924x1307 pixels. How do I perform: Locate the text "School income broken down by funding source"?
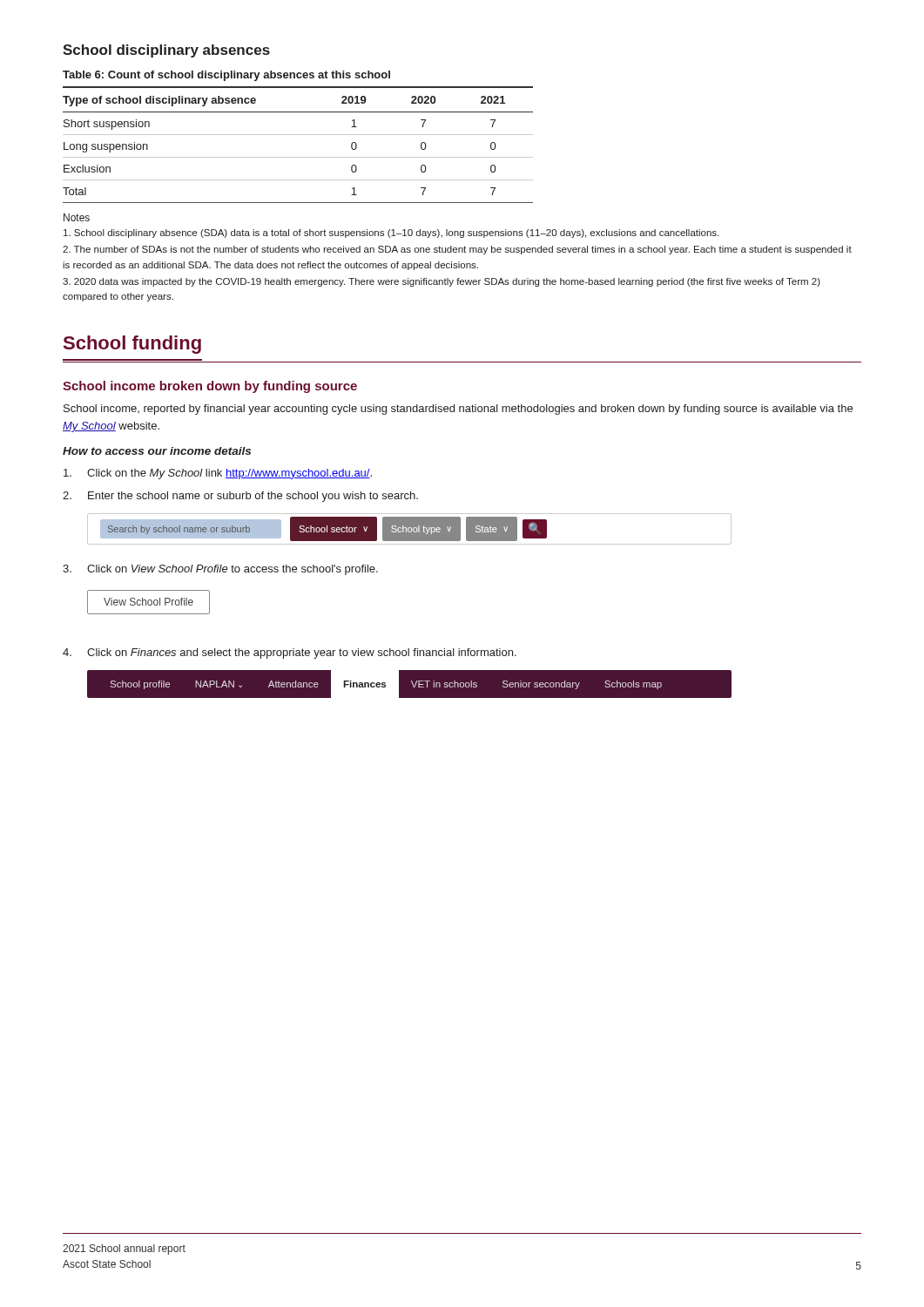[x=210, y=386]
